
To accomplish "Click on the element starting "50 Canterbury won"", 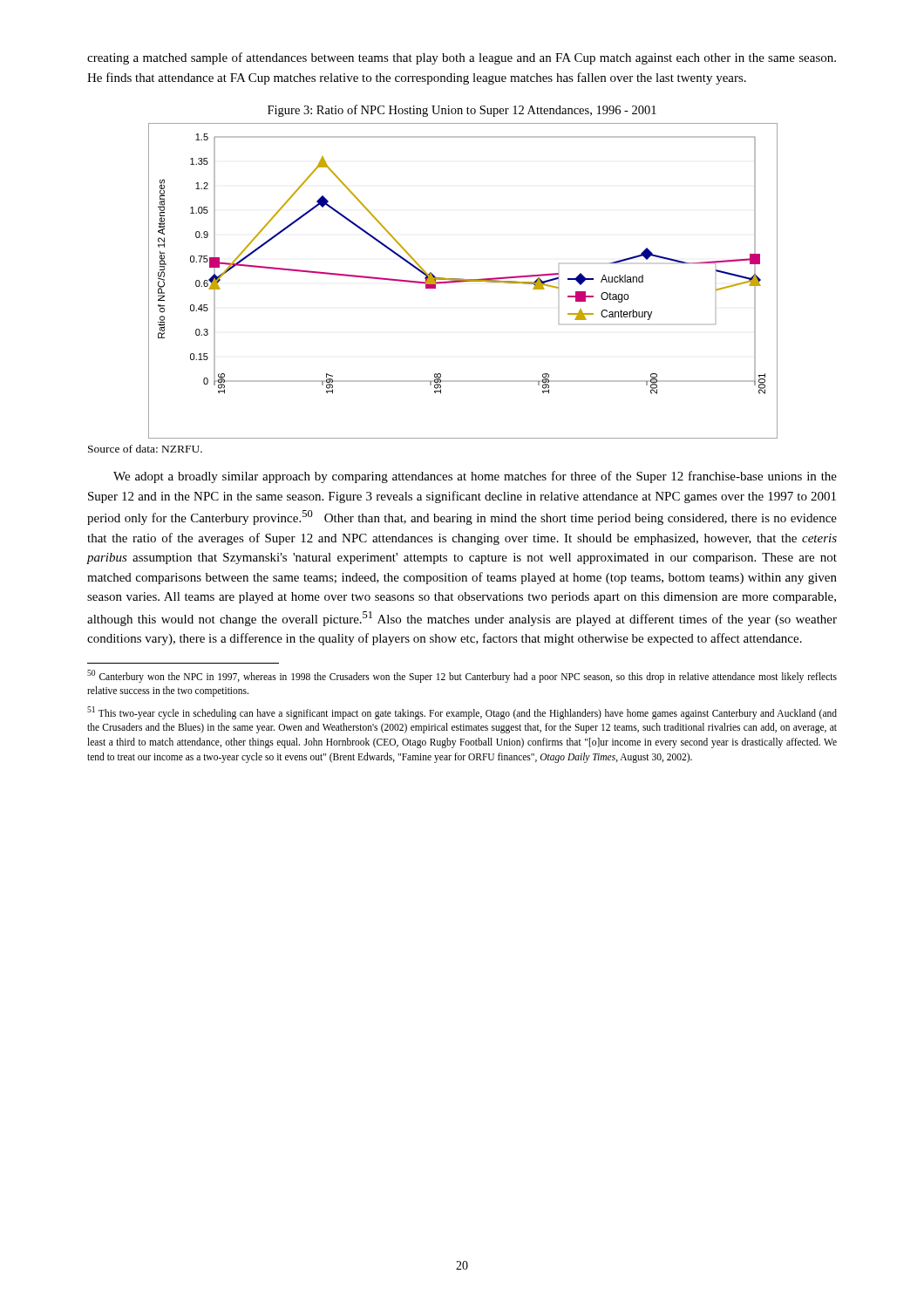I will [462, 682].
